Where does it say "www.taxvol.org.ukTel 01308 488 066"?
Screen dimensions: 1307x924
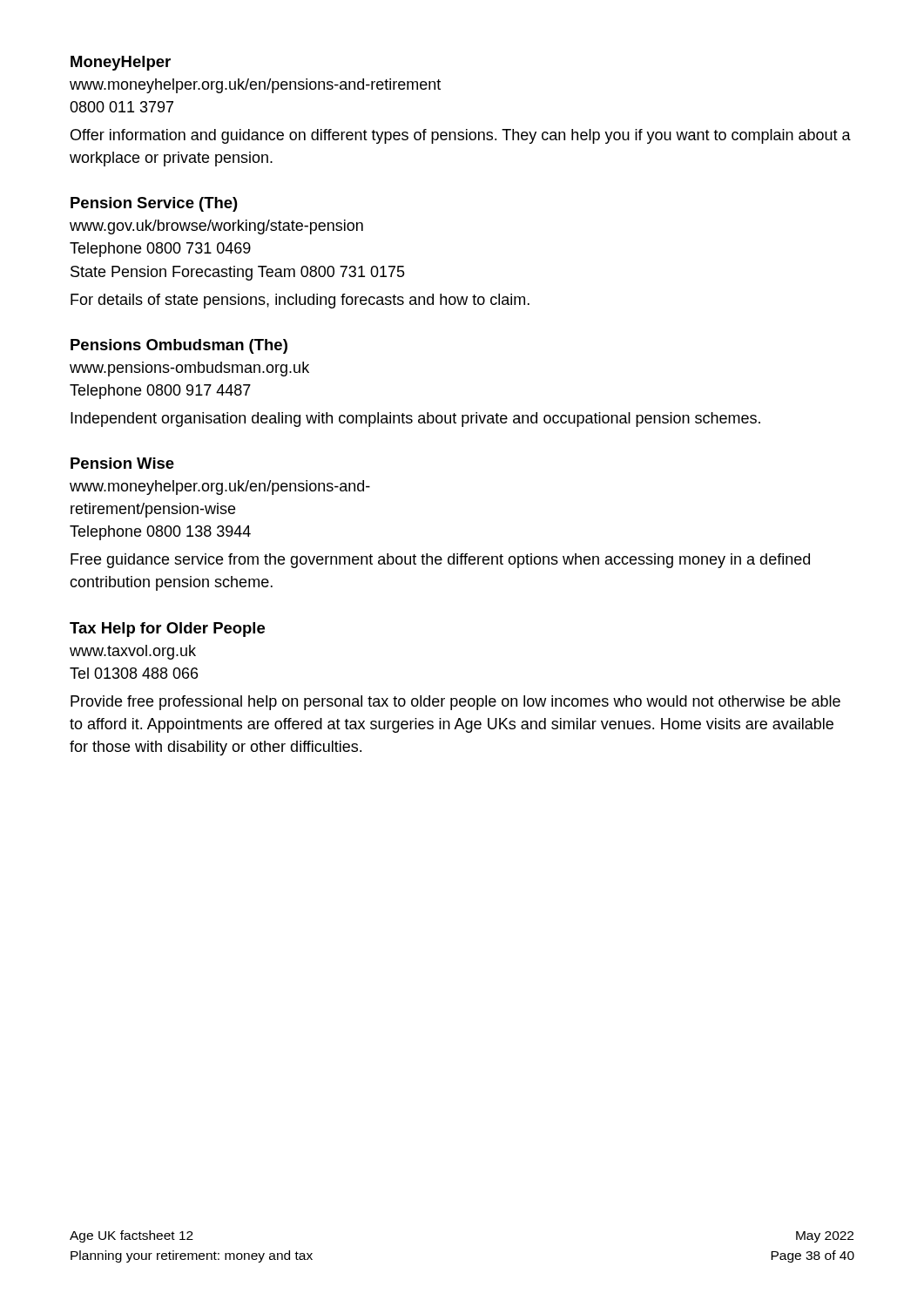(134, 662)
